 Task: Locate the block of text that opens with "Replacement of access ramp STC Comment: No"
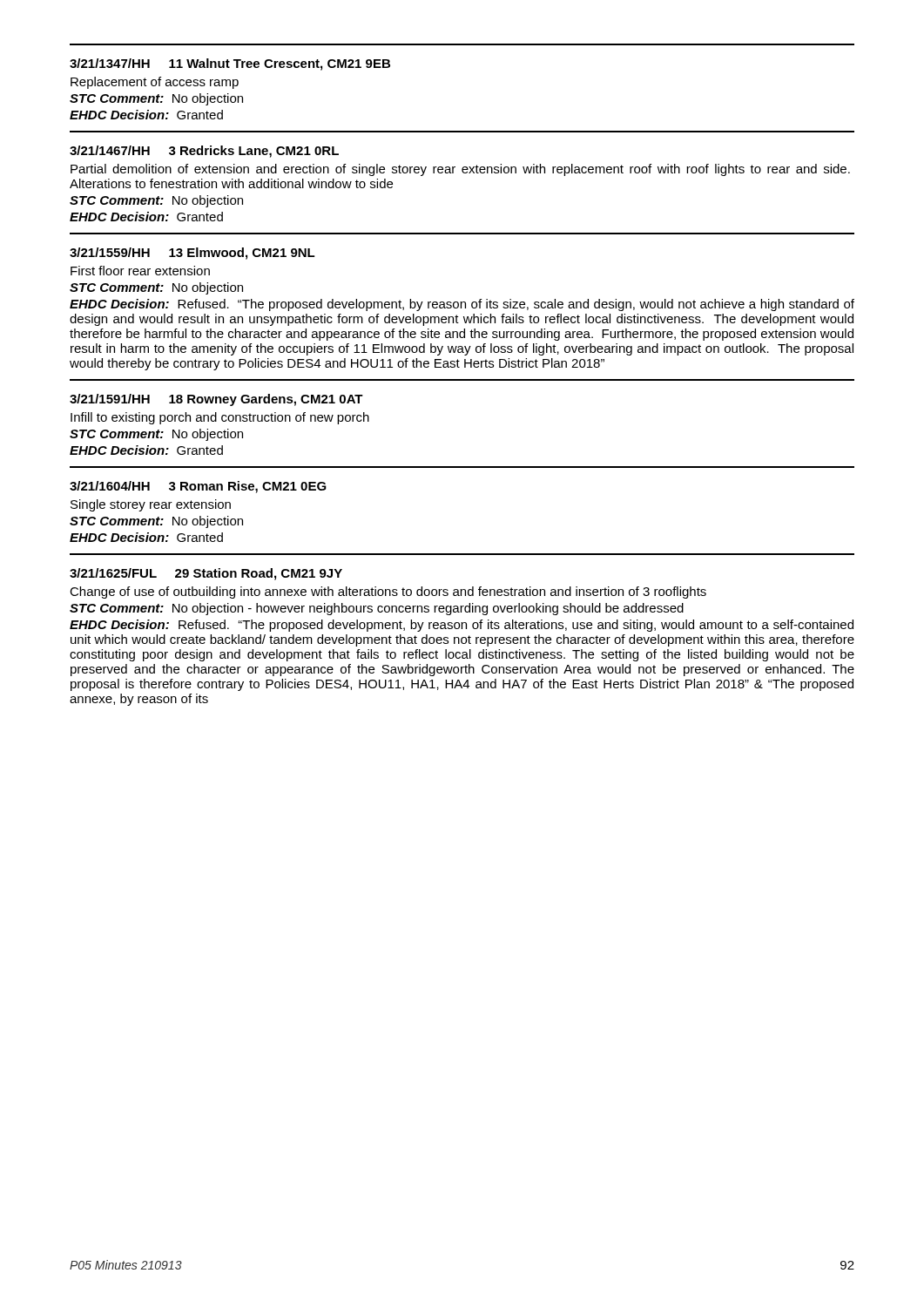155,83
